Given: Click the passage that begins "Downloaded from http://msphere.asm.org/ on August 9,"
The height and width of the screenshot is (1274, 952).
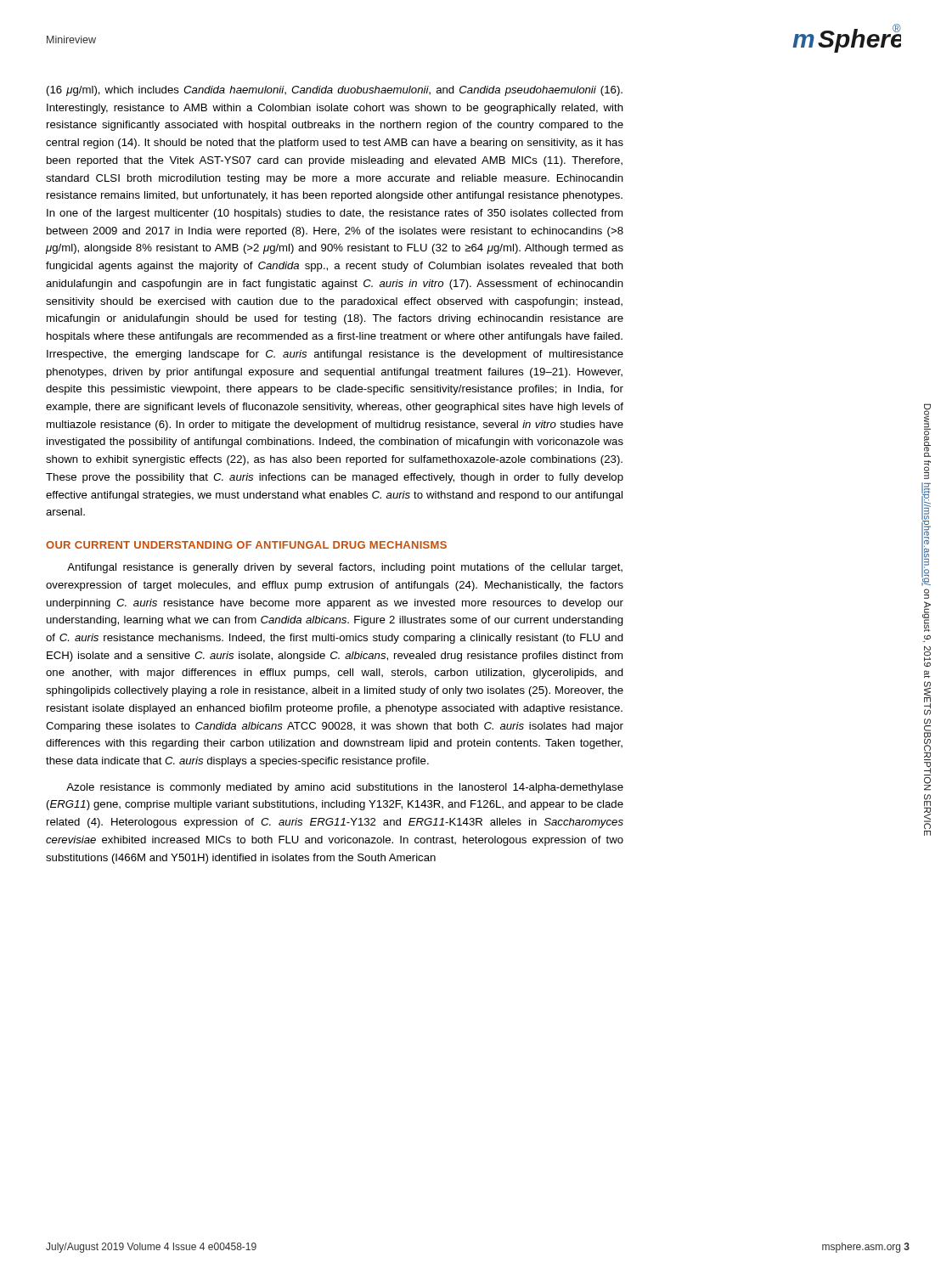Looking at the screenshot, I should coord(927,620).
